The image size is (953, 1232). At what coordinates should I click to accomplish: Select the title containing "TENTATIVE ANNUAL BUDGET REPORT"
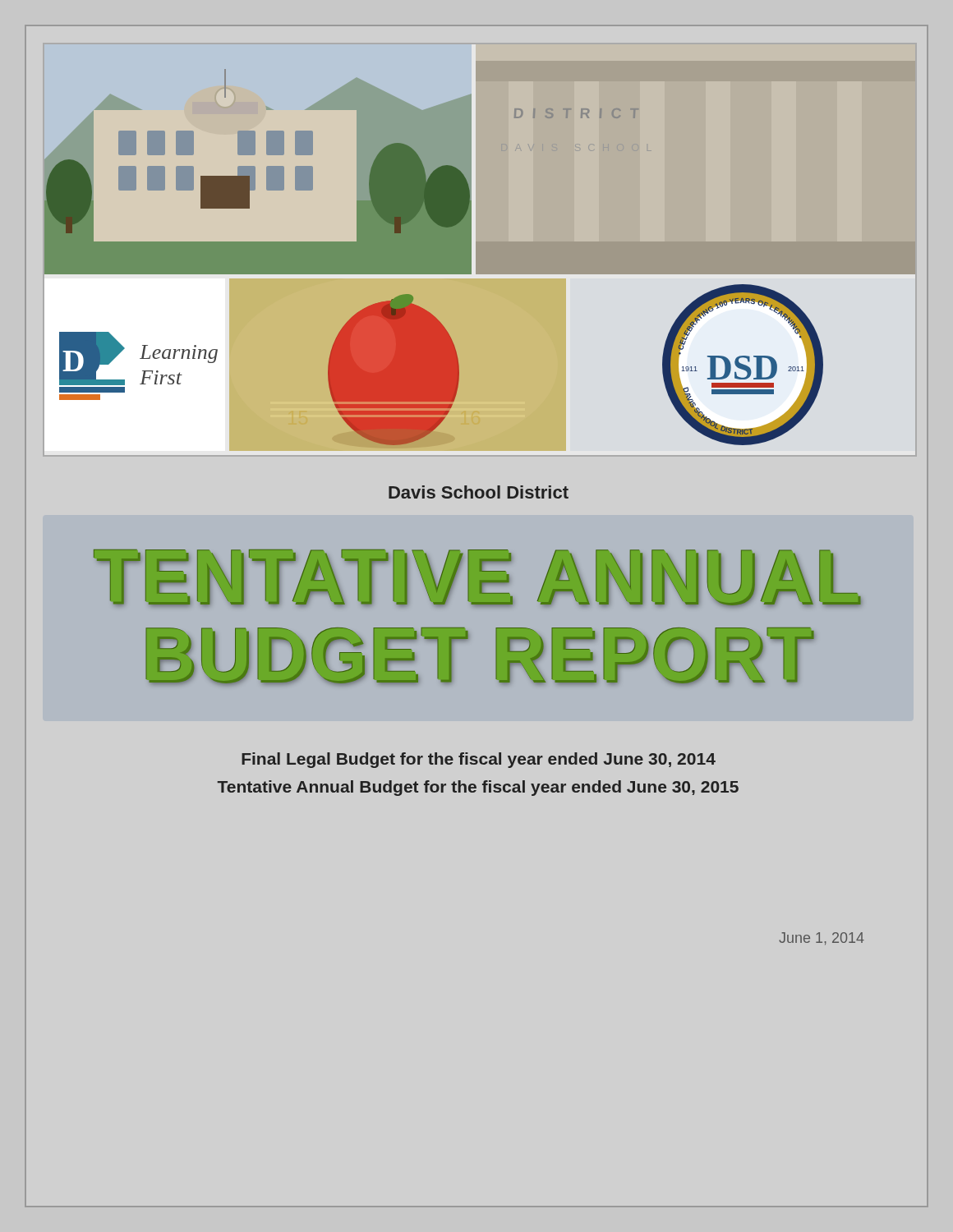click(478, 616)
